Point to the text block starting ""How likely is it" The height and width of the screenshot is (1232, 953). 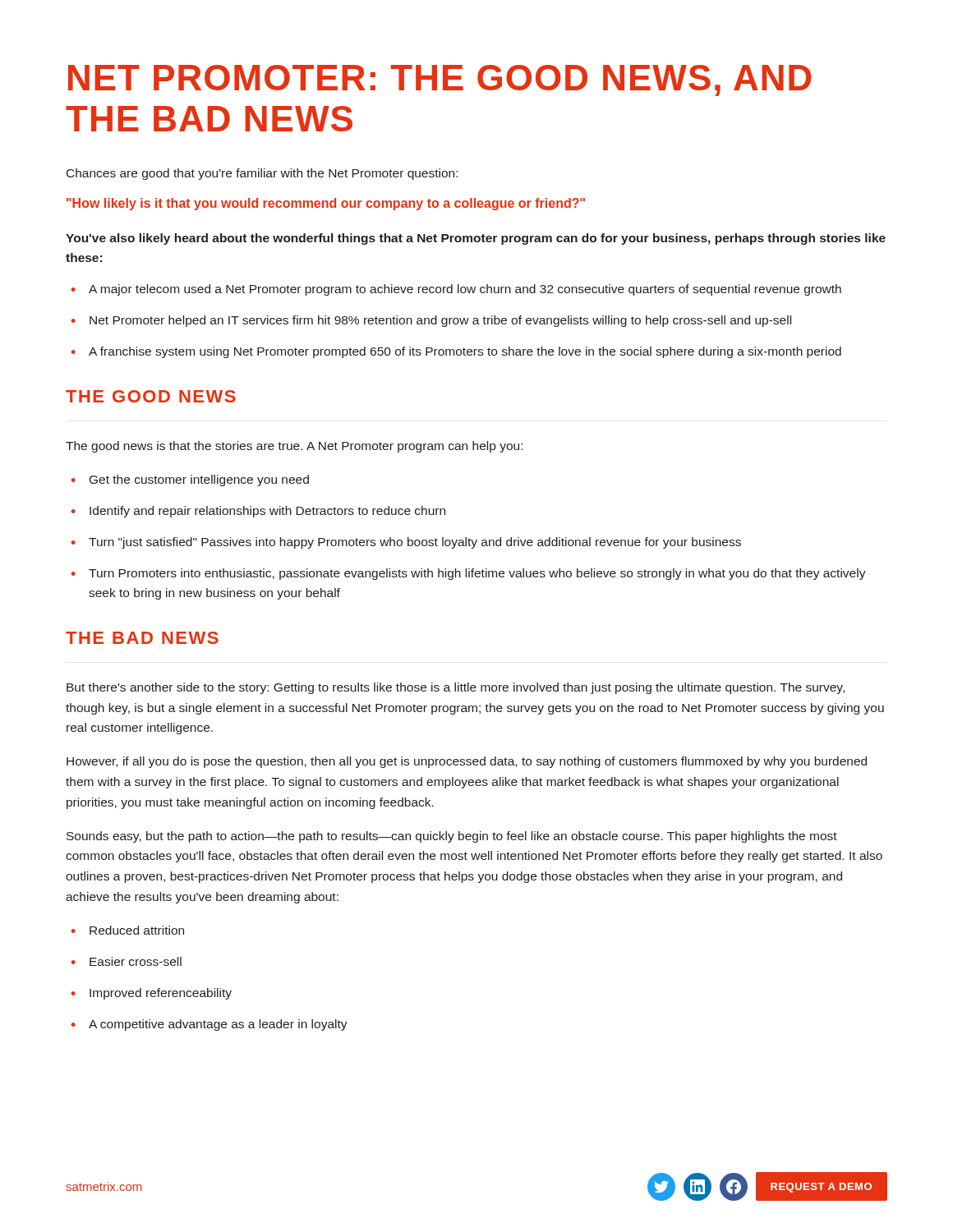(476, 204)
